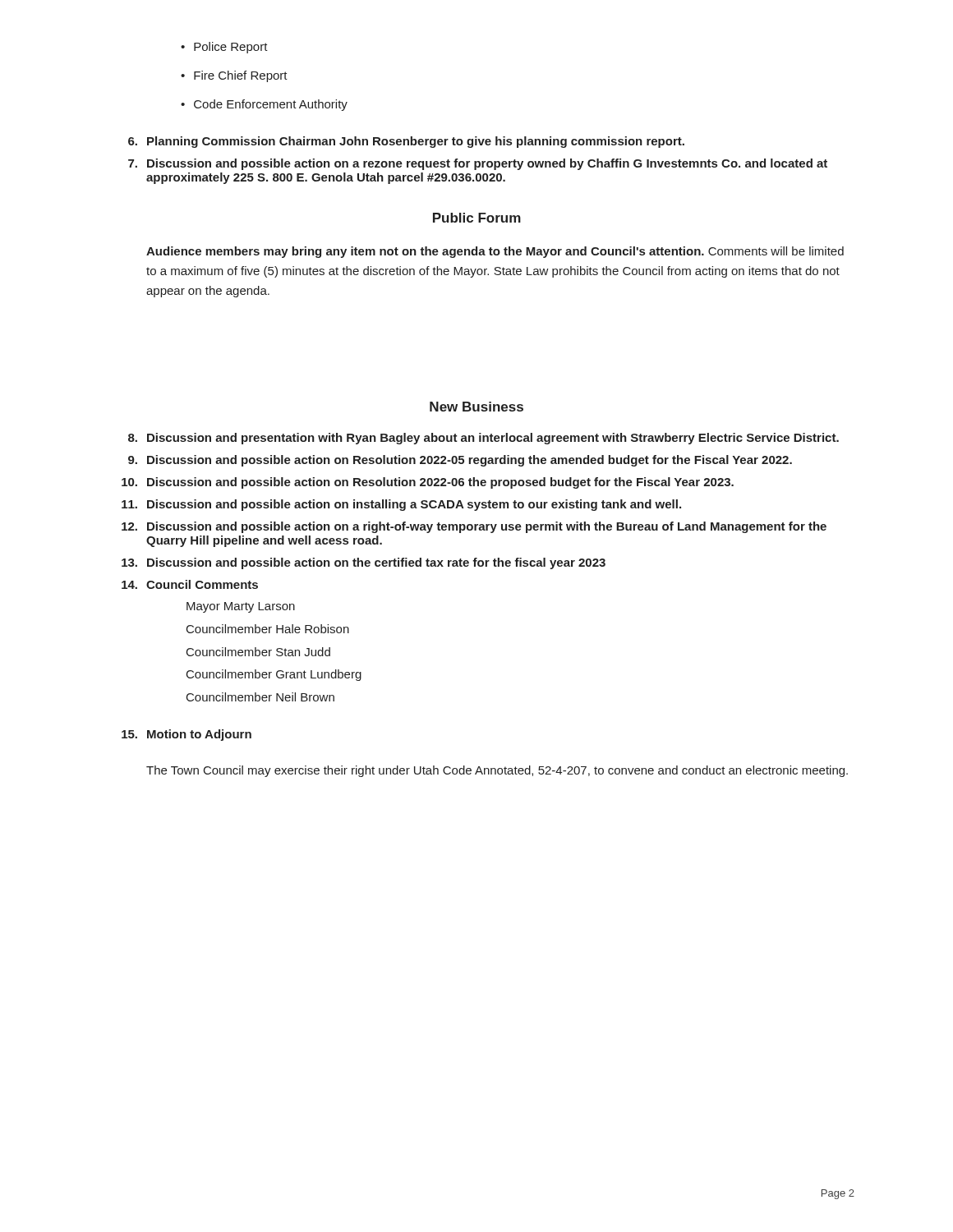
Task: Click the passage that begins "Audience members may bring any item not on"
Action: 495,271
